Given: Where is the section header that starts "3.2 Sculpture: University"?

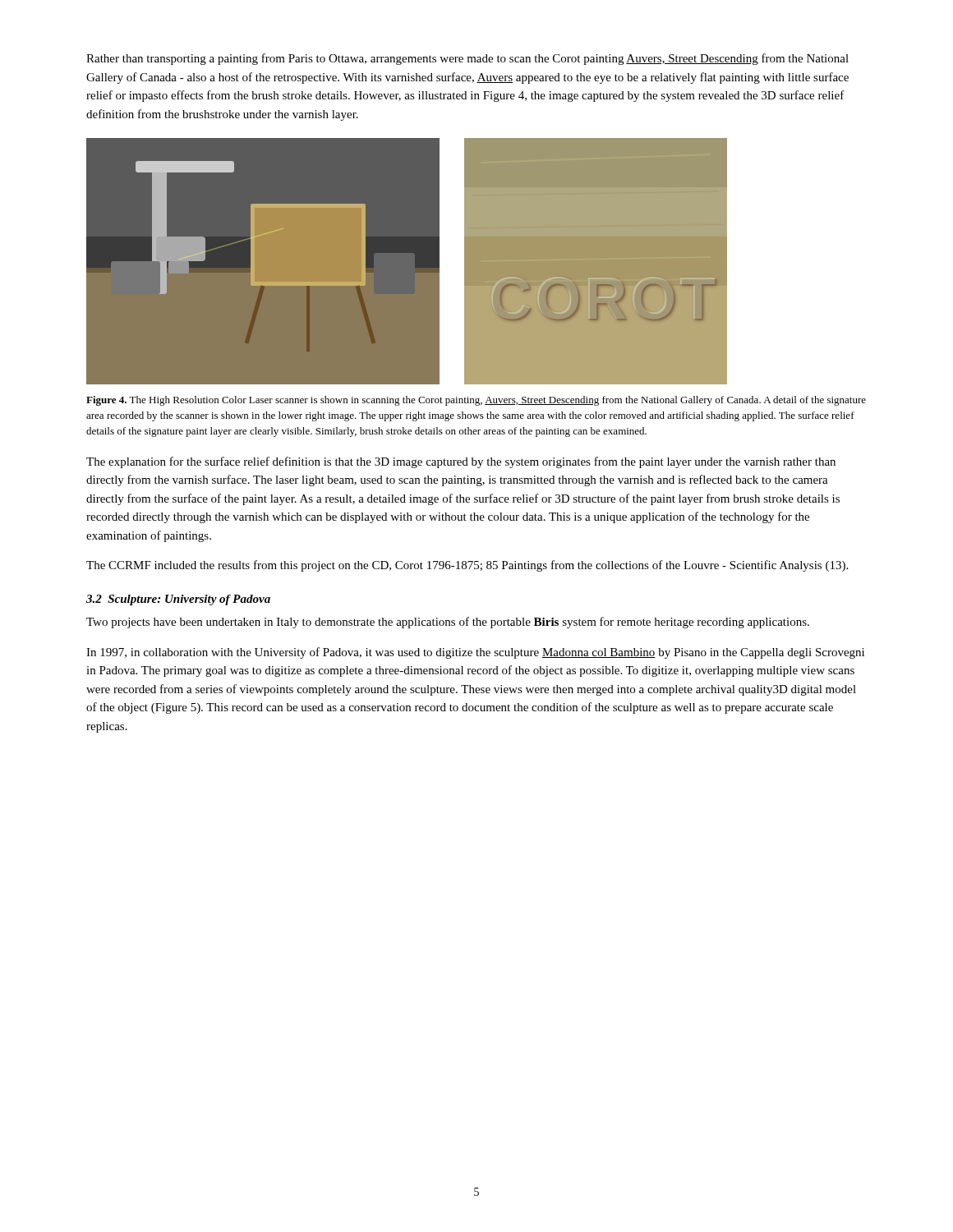Looking at the screenshot, I should click(178, 600).
